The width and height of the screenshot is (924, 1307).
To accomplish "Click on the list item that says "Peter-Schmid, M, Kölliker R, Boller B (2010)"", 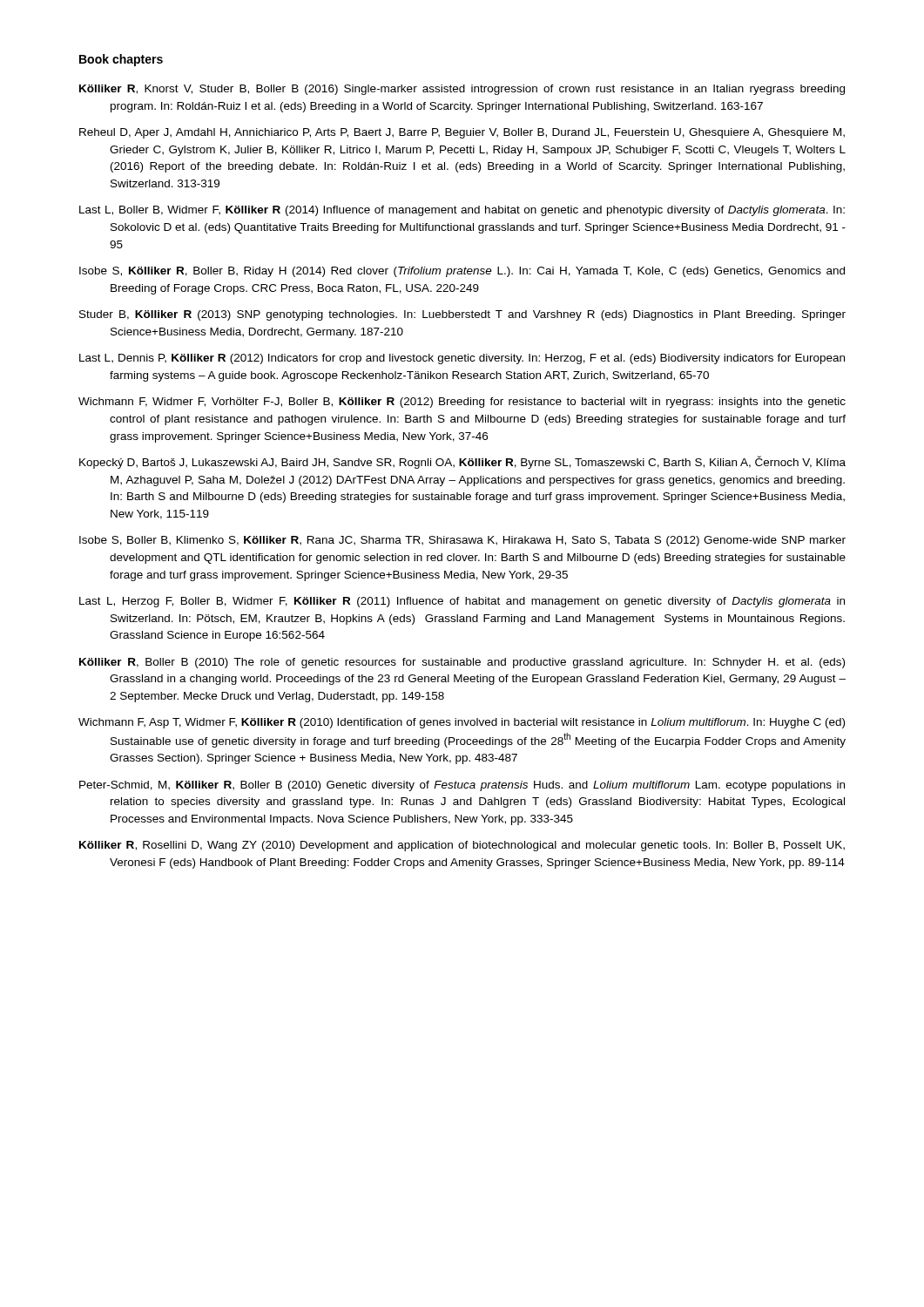I will [462, 801].
